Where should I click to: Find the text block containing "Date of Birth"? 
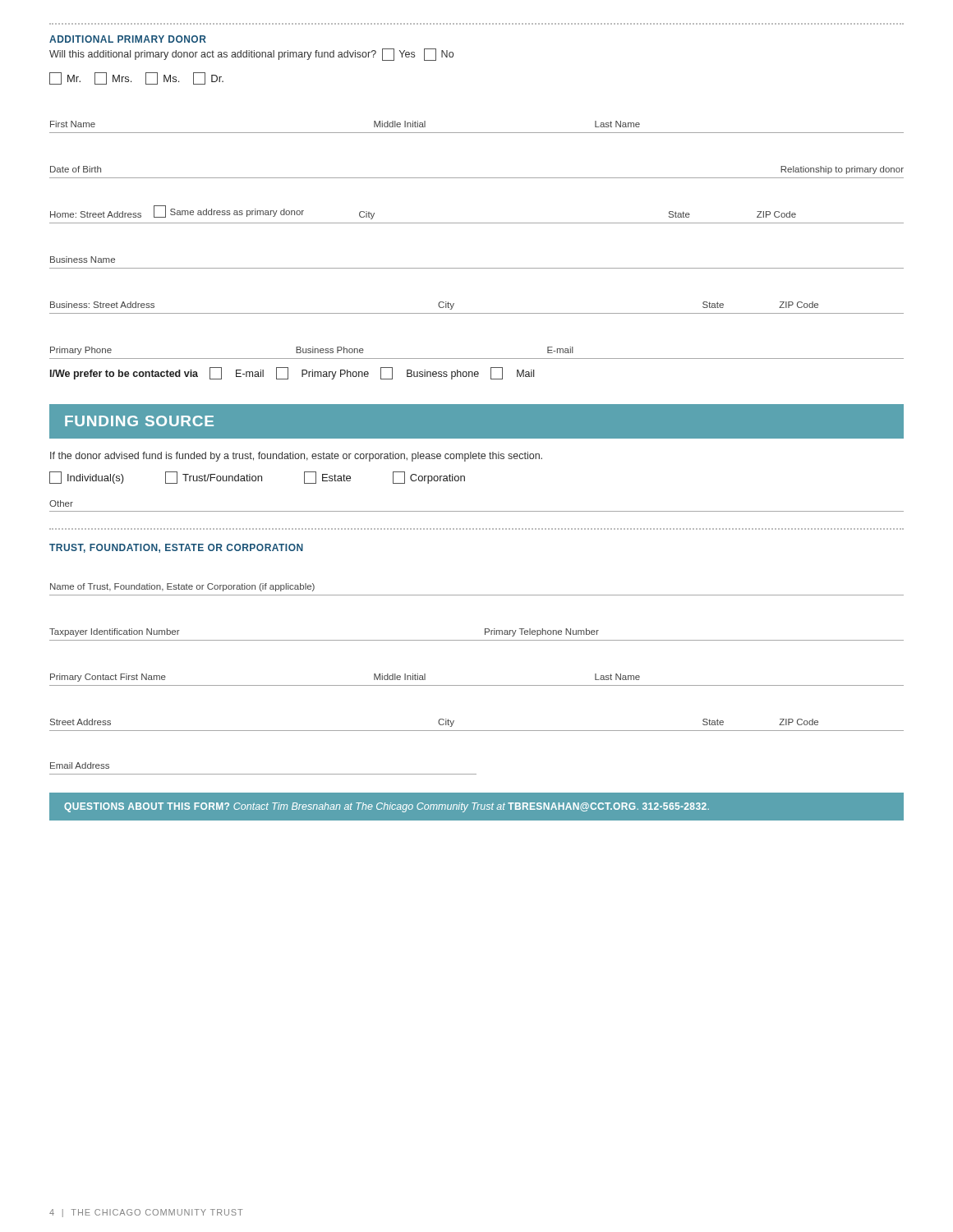76,170
